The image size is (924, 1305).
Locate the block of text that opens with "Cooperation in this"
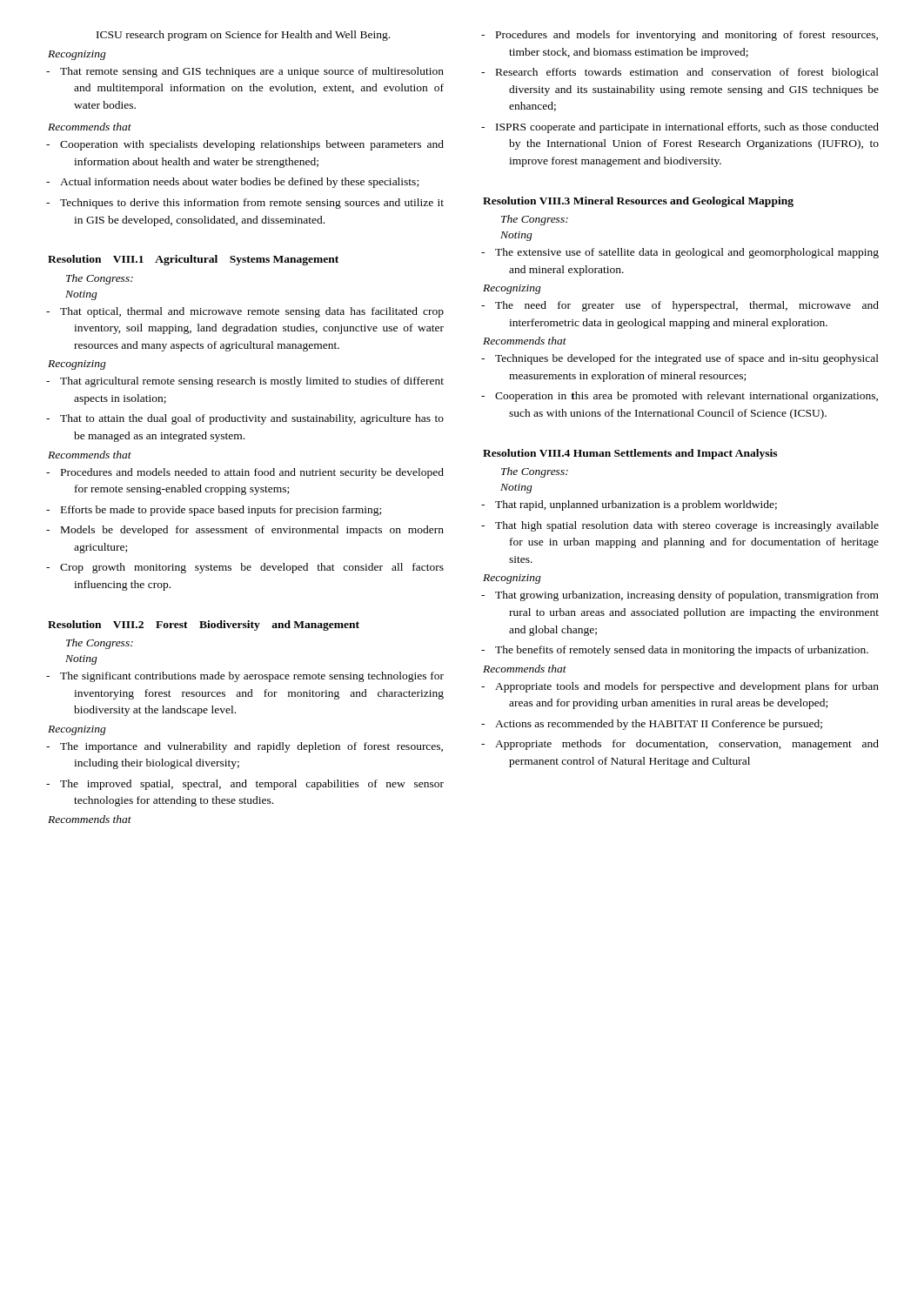point(687,404)
